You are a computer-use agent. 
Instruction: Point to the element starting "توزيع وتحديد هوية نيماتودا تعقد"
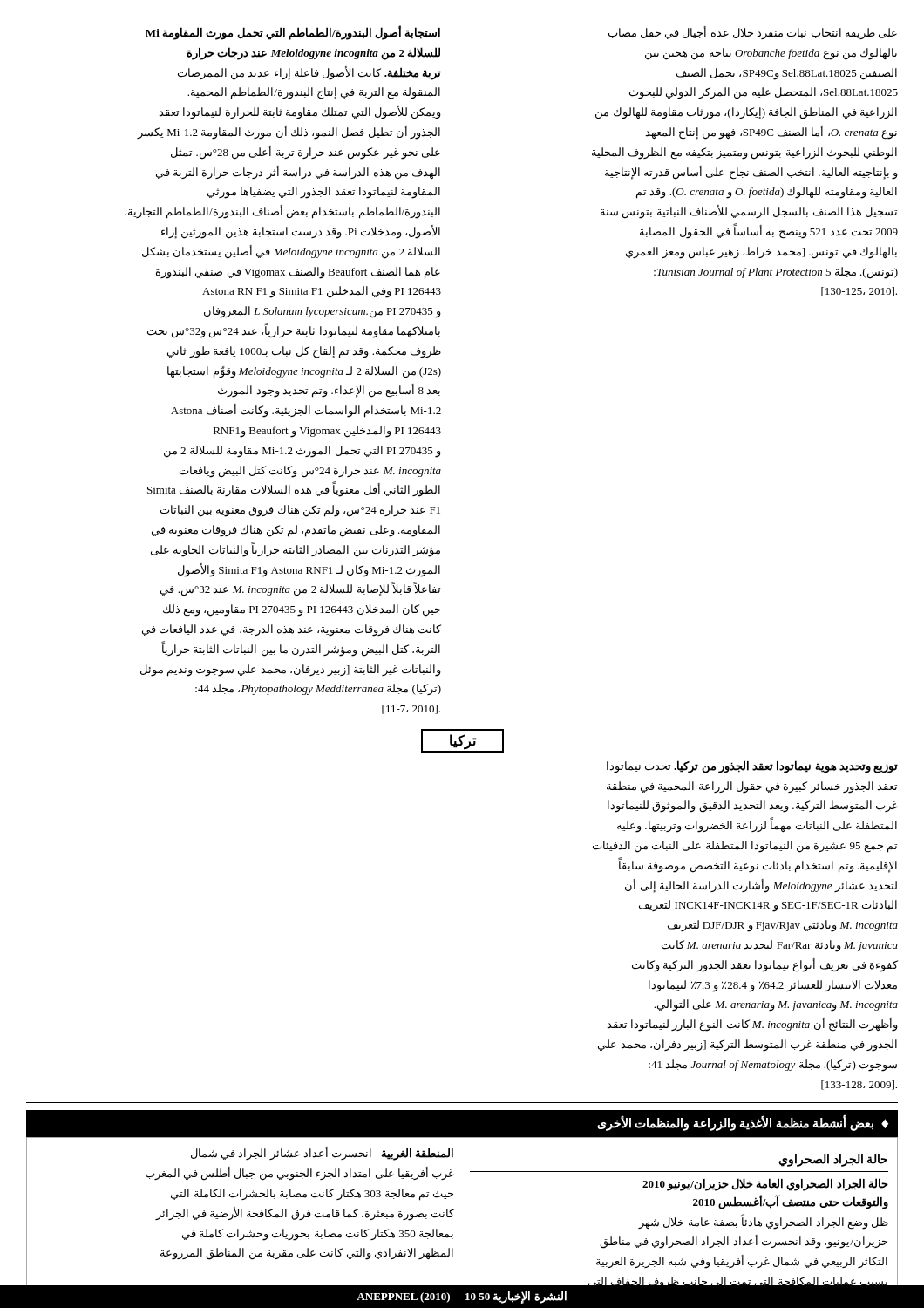[x=684, y=926]
